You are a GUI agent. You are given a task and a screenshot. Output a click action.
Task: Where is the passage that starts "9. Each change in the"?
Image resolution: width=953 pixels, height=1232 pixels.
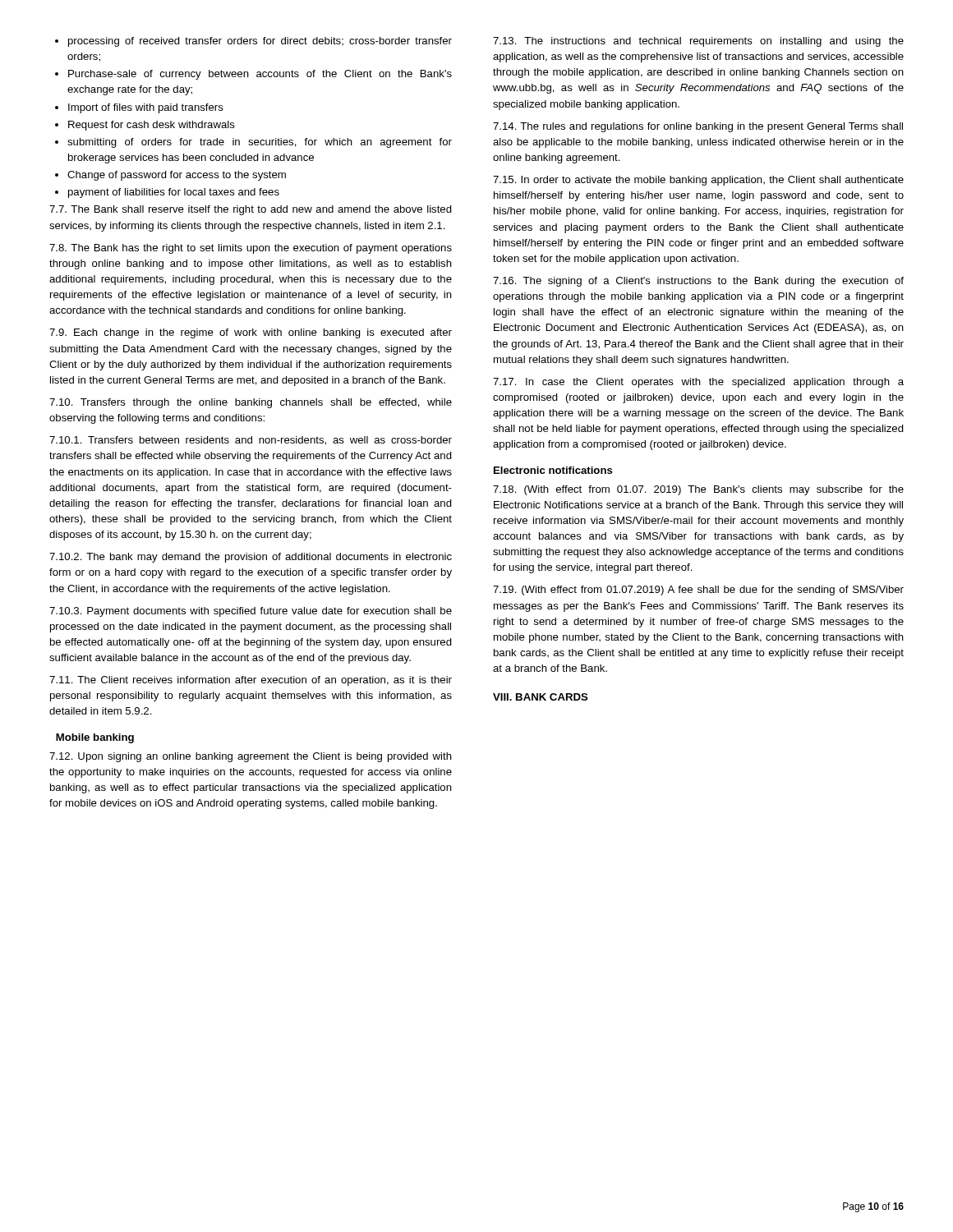(x=251, y=356)
